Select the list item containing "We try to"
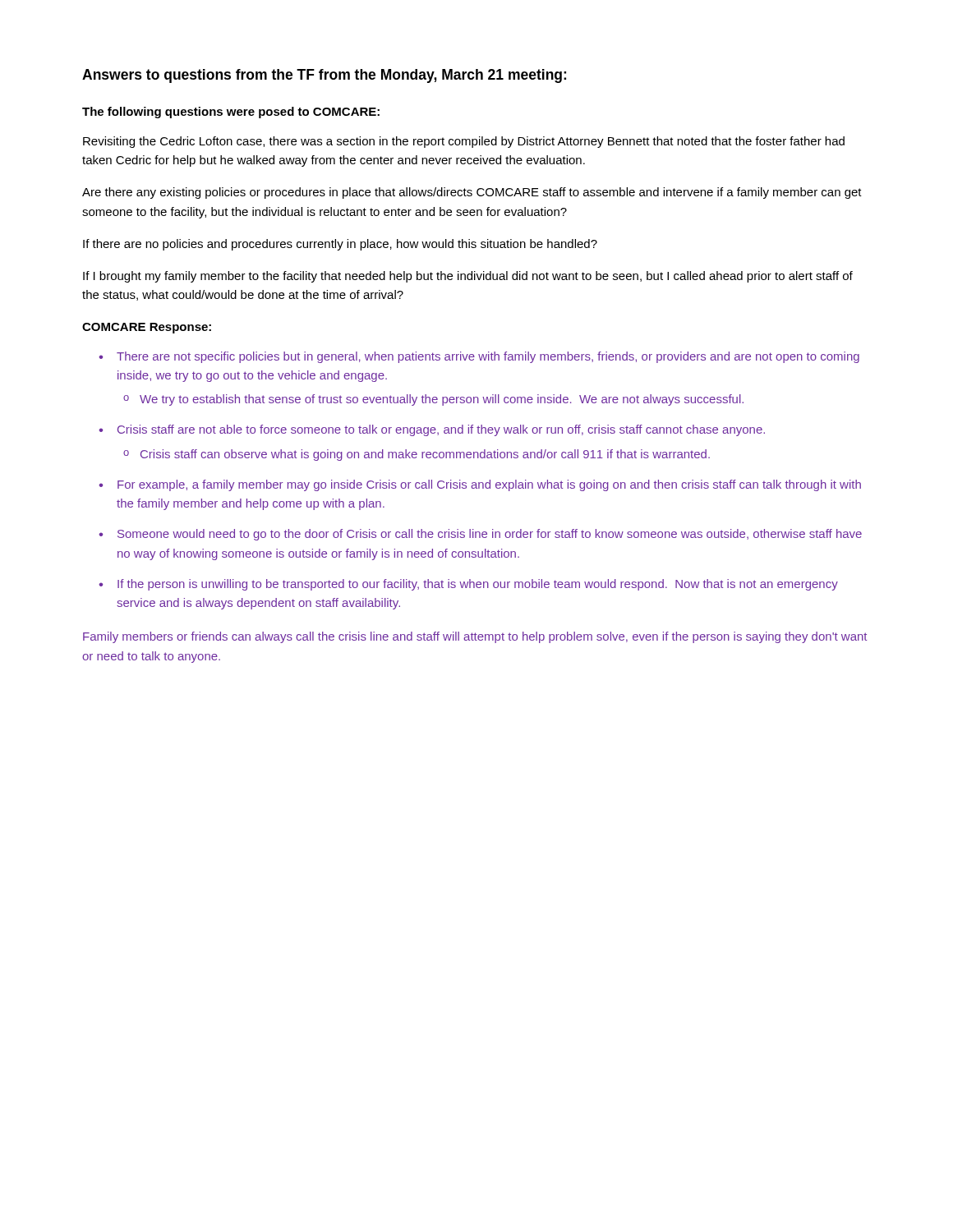 (x=442, y=399)
